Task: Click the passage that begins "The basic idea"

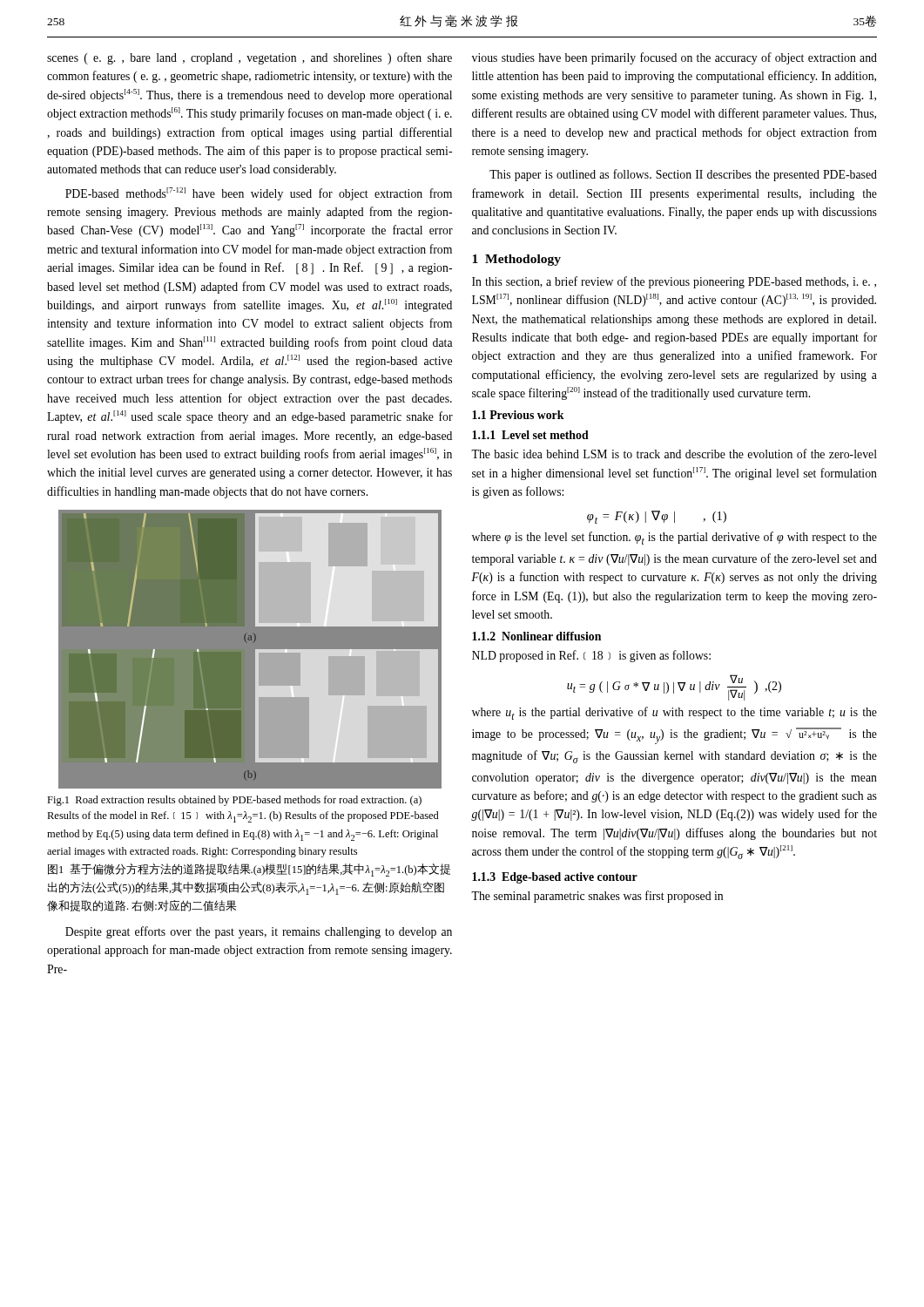Action: [x=674, y=474]
